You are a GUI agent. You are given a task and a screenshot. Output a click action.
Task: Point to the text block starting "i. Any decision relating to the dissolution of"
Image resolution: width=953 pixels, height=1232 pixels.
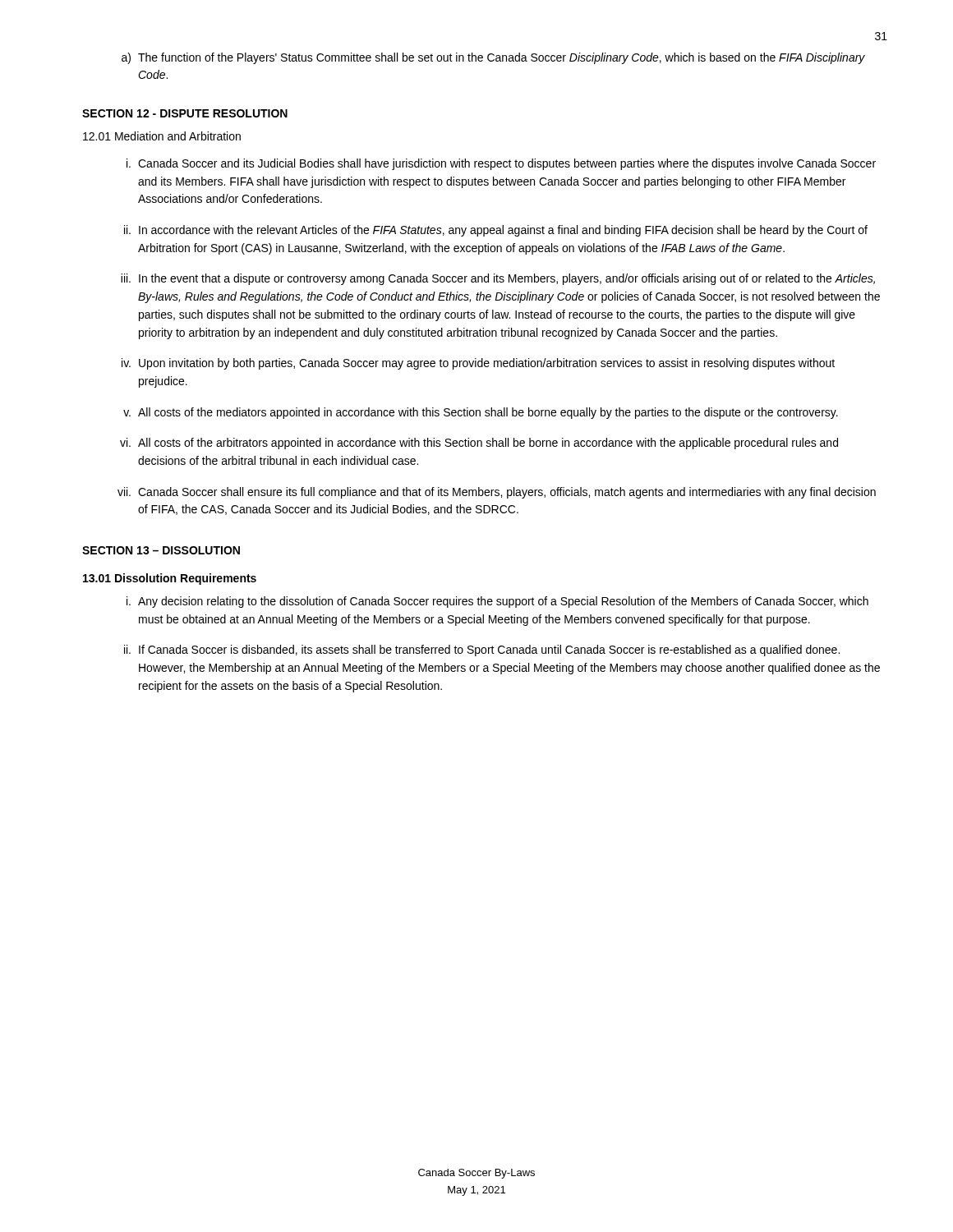click(x=485, y=611)
